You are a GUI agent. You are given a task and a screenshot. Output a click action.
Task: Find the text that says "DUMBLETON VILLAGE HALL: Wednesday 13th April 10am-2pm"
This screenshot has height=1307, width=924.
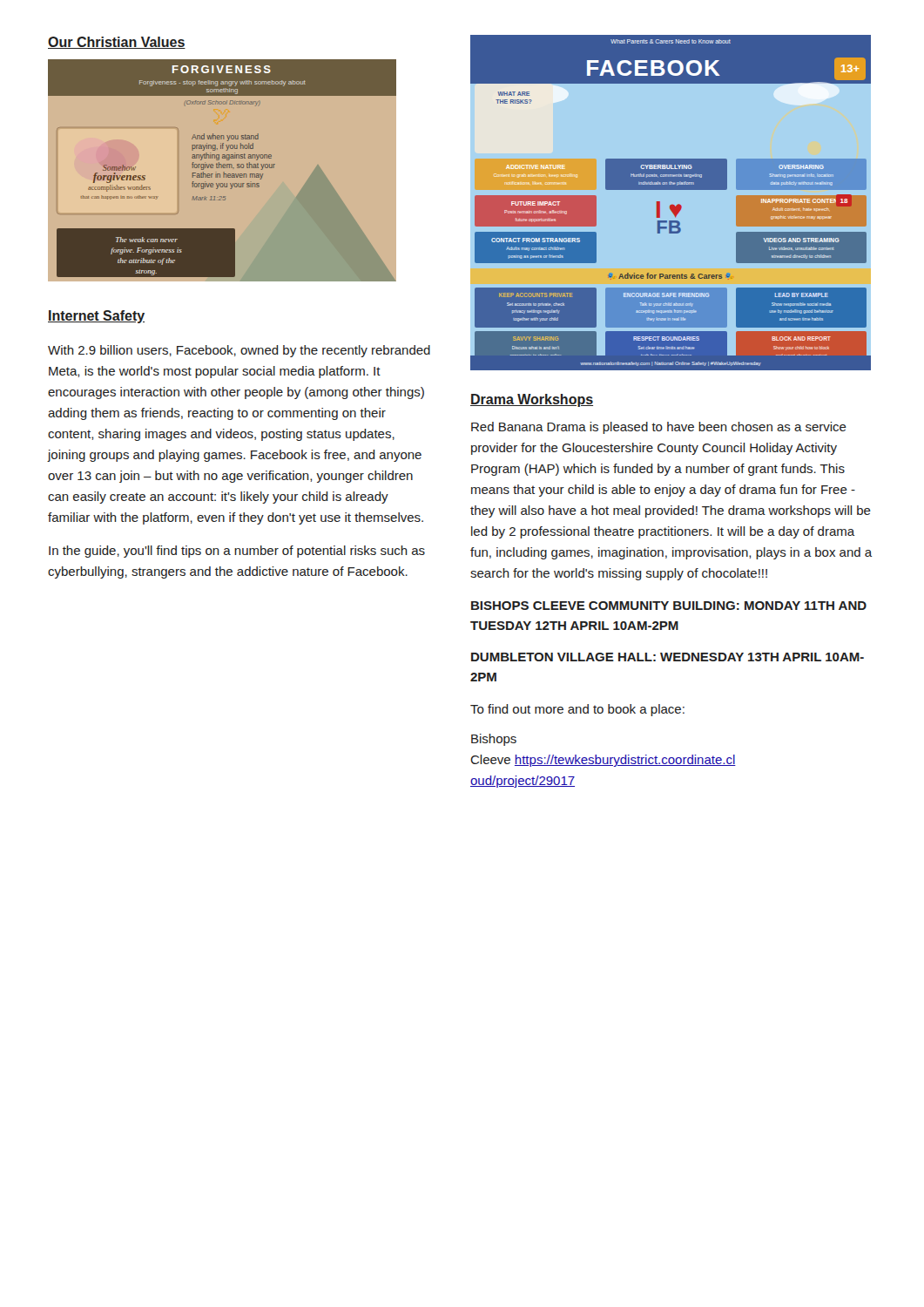point(667,666)
